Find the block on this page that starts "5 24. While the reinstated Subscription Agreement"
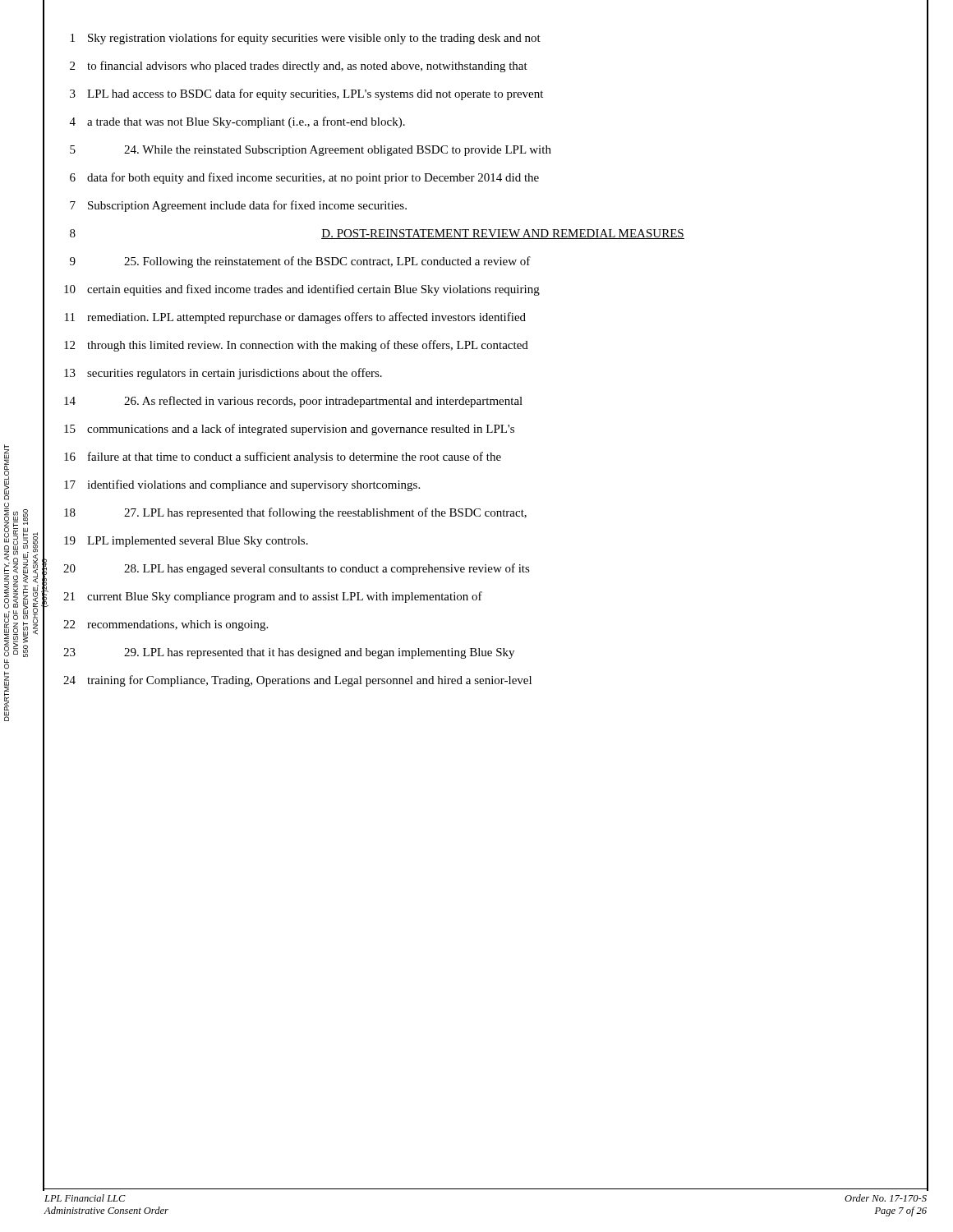 486,178
